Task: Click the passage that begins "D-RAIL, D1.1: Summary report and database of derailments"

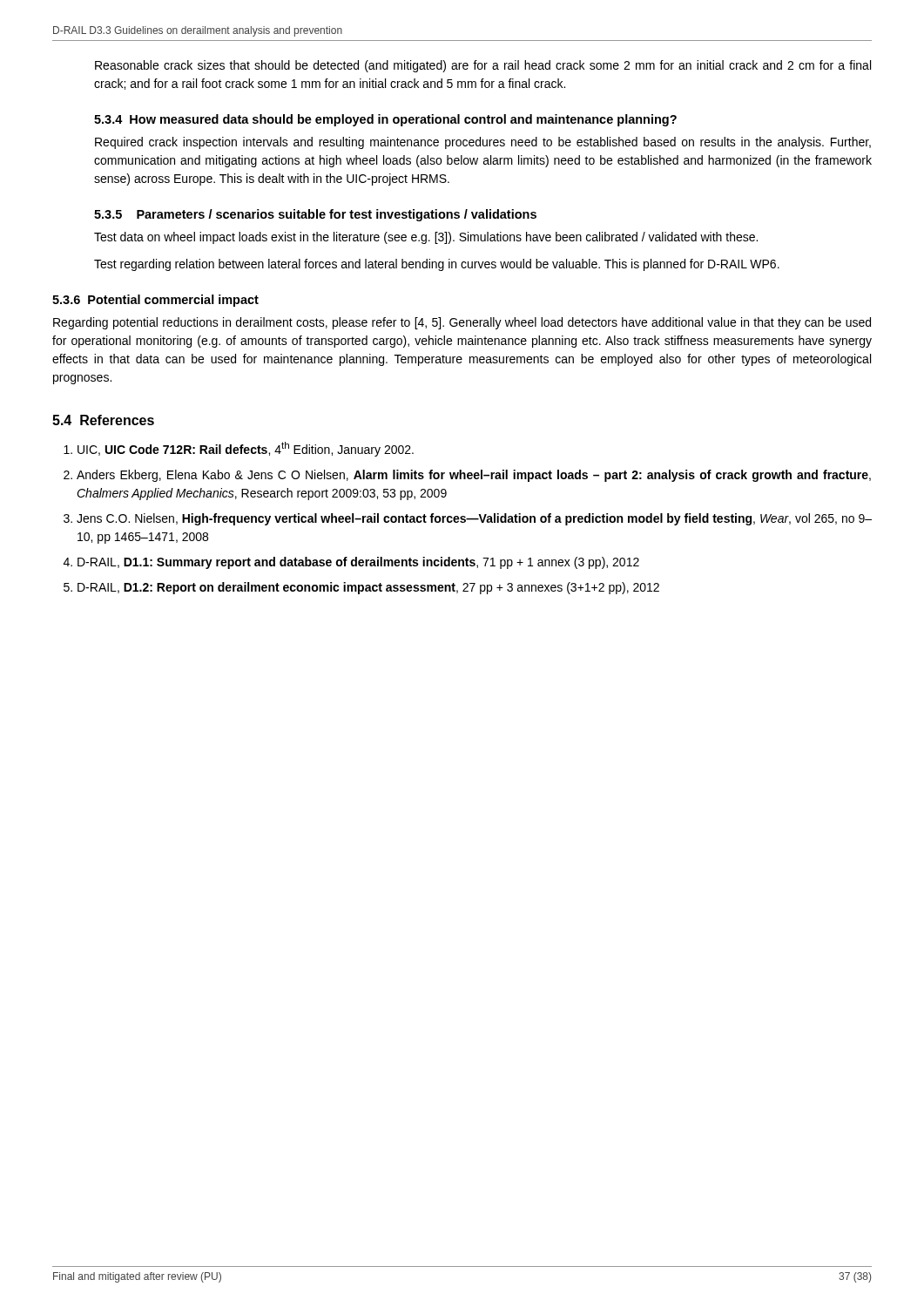Action: pos(358,562)
